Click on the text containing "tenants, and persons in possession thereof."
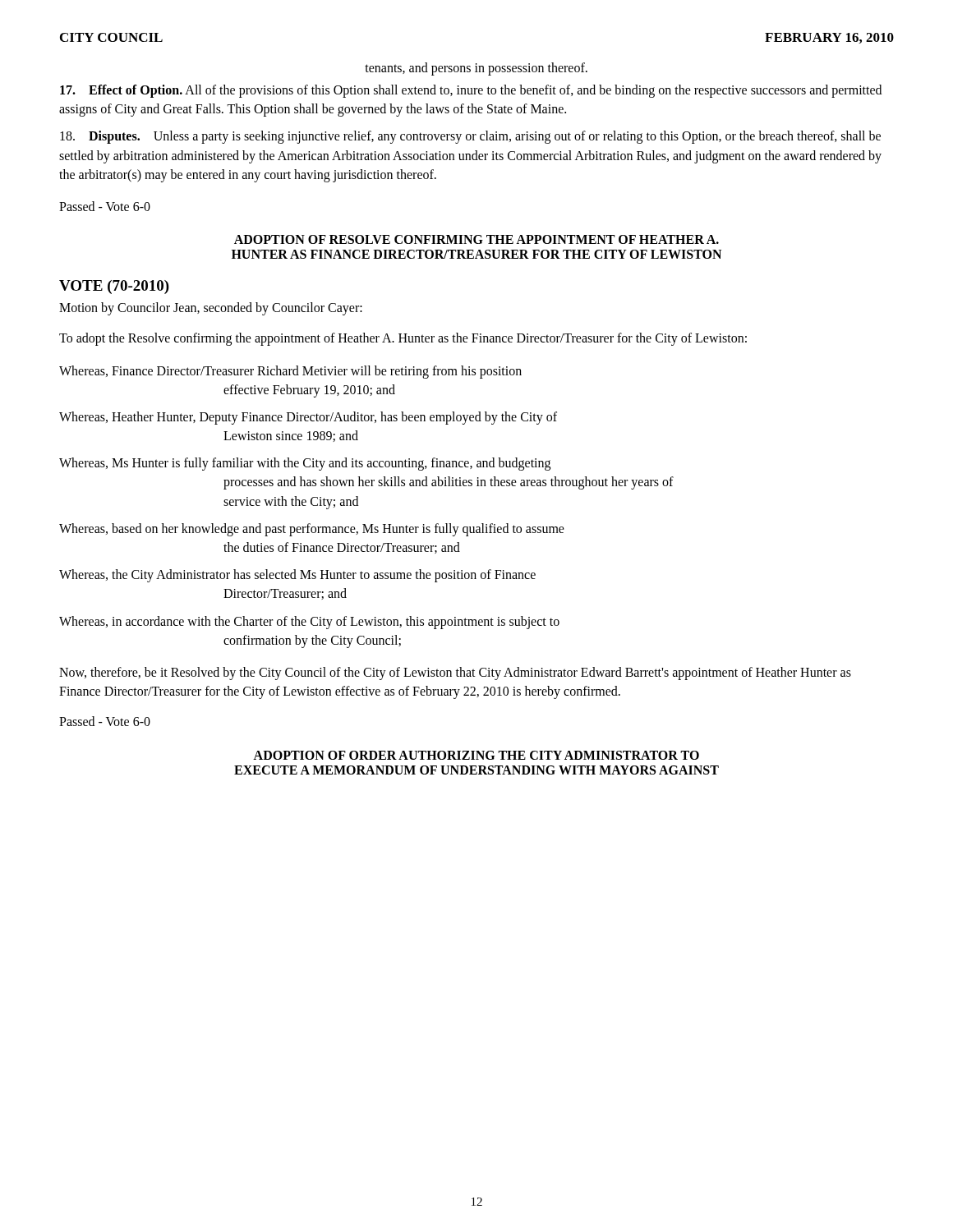Image resolution: width=953 pixels, height=1232 pixels. click(x=476, y=68)
